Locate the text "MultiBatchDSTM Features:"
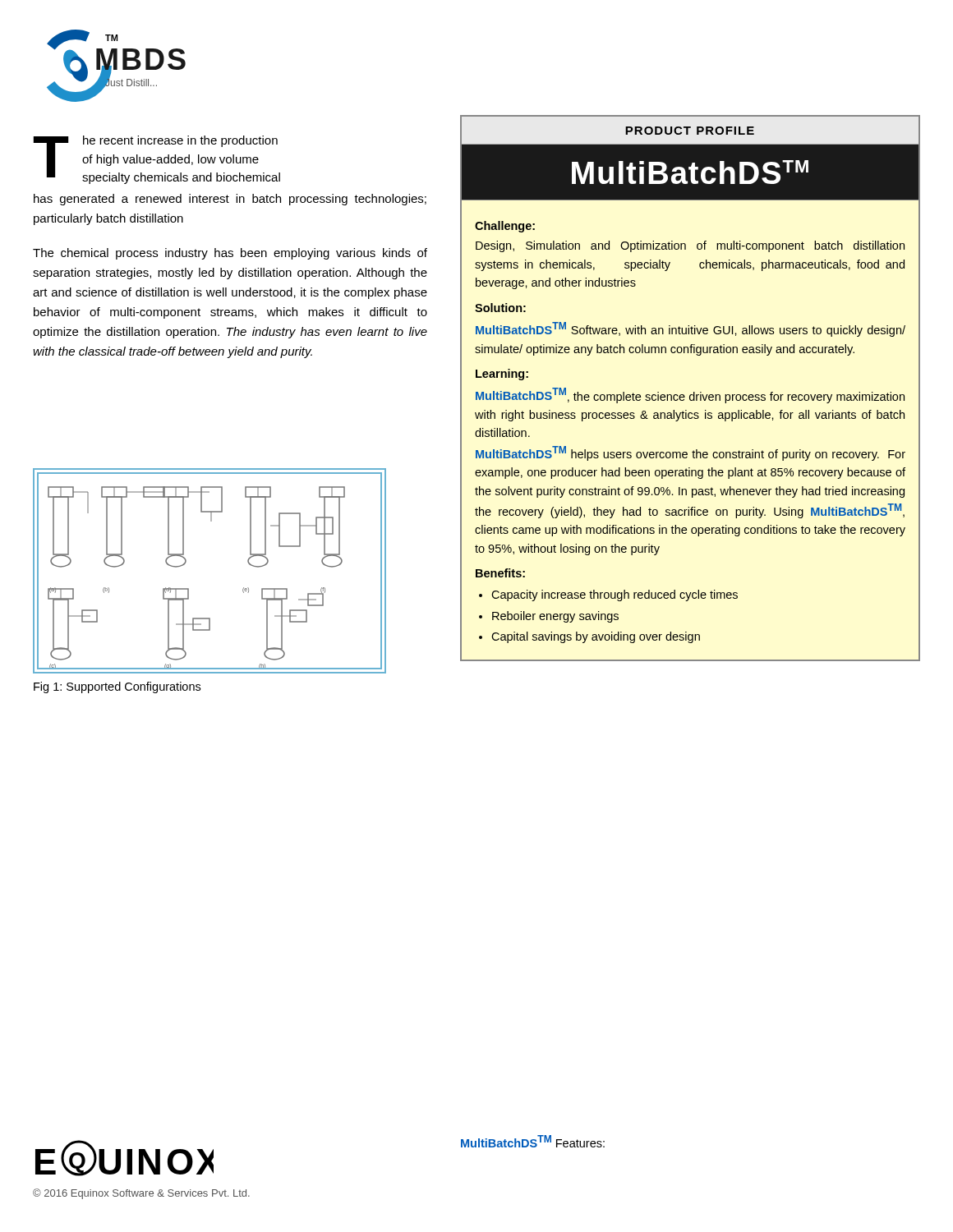This screenshot has height=1232, width=953. [x=533, y=1142]
